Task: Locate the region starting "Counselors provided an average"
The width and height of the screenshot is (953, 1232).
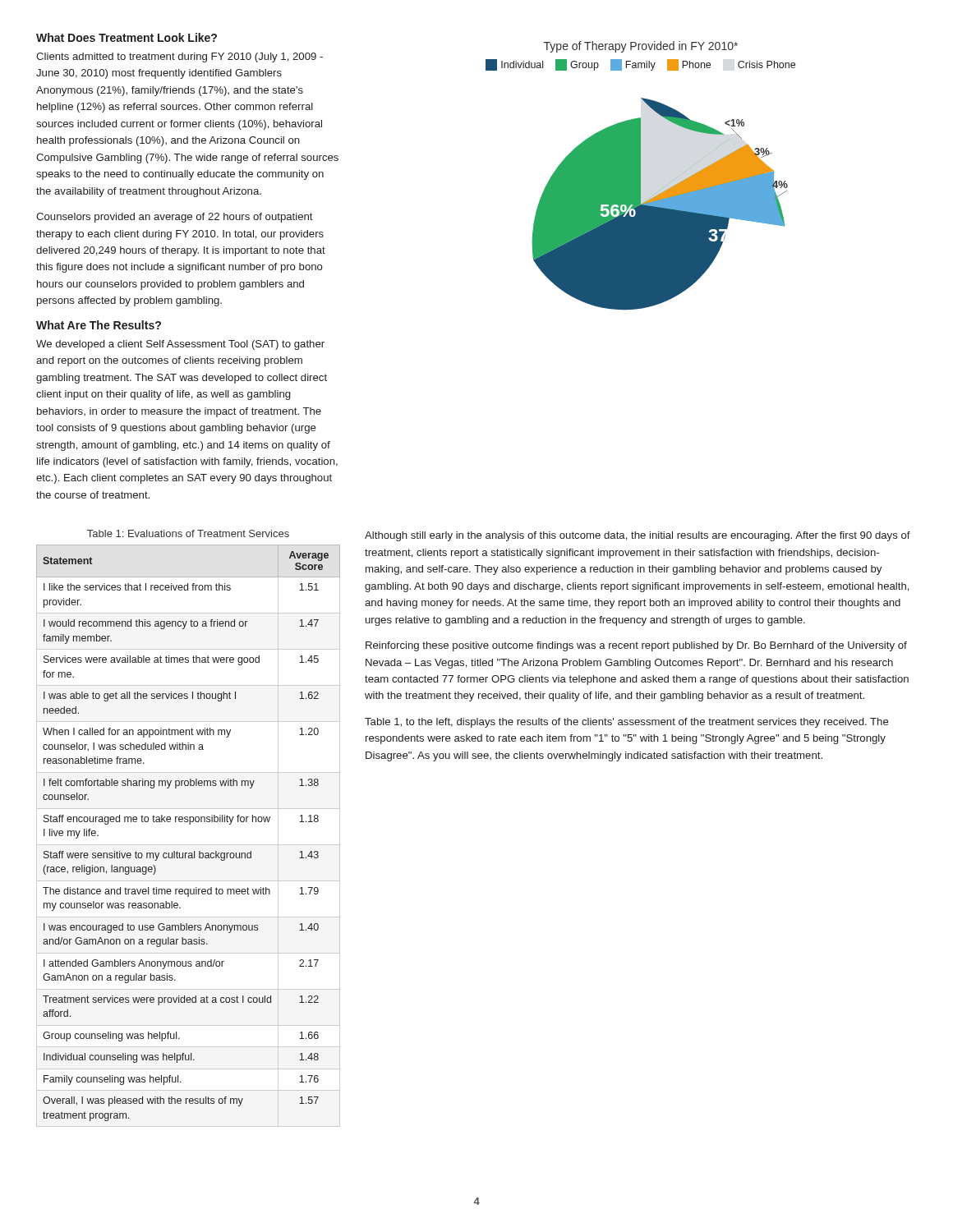Action: [181, 258]
